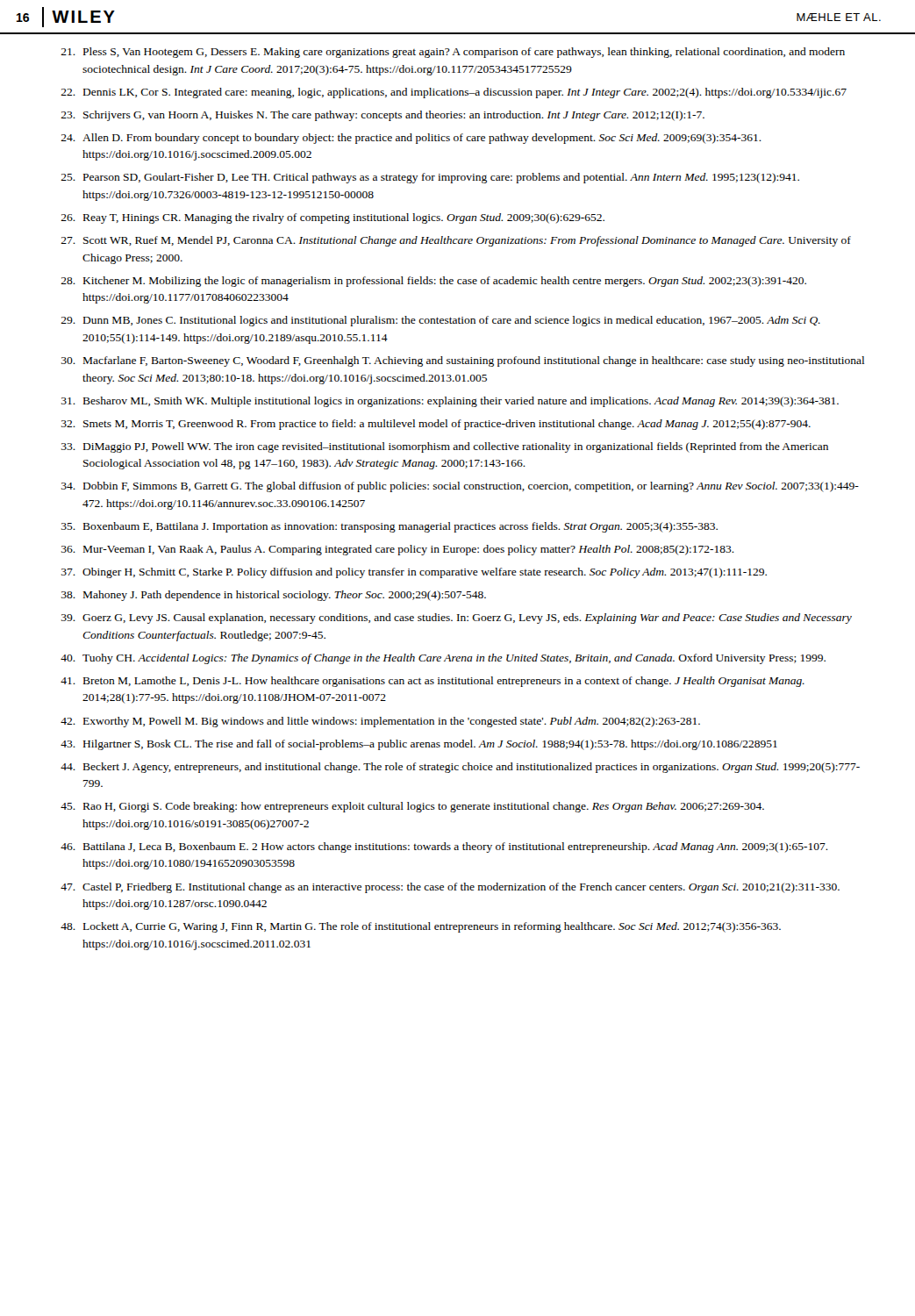The height and width of the screenshot is (1316, 915).
Task: Click on the text block starting "26. Reay T, Hinings CR. Managing the rivalry"
Action: coord(459,217)
